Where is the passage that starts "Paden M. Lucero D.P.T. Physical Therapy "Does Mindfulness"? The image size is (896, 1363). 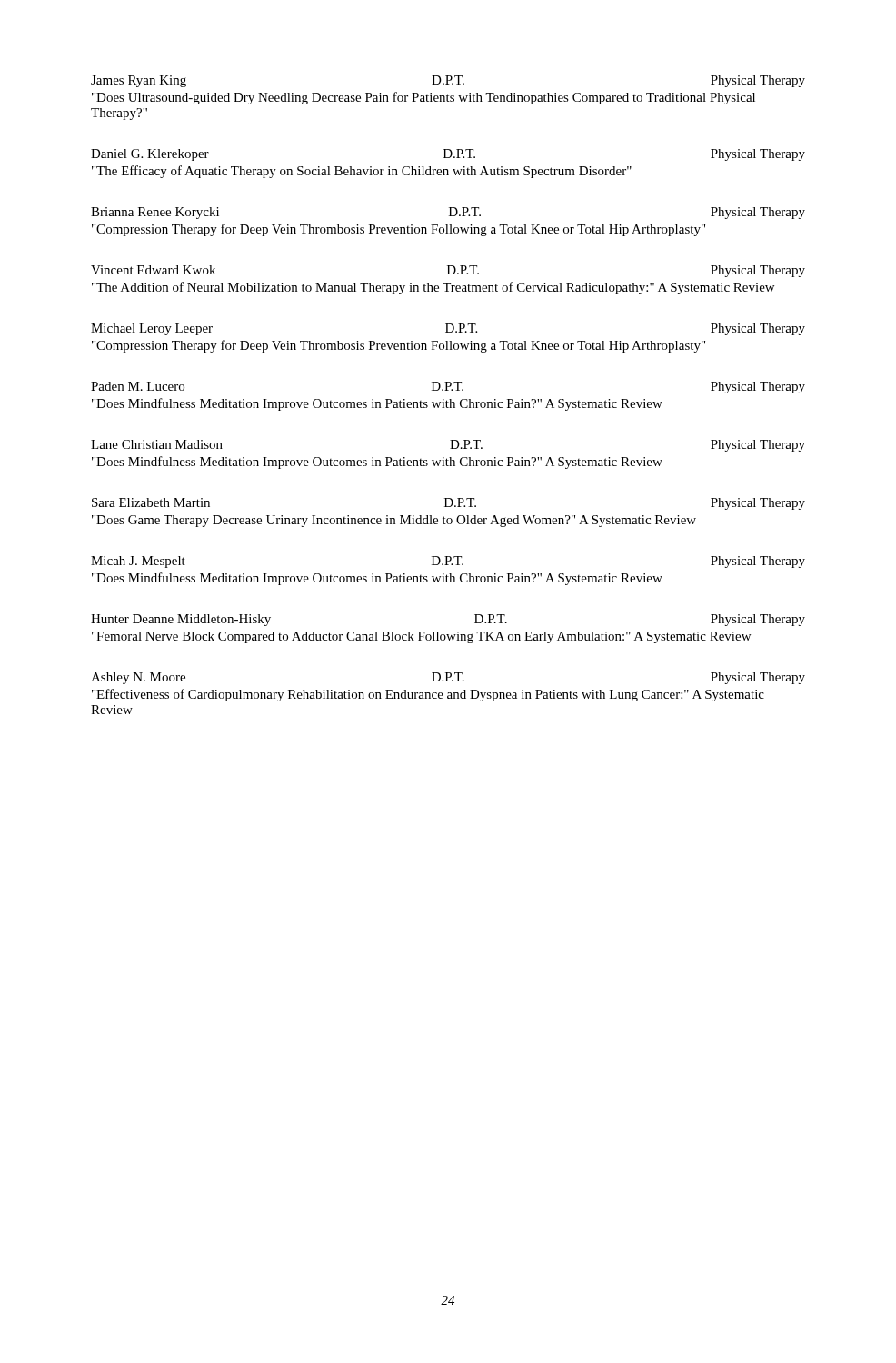point(448,395)
